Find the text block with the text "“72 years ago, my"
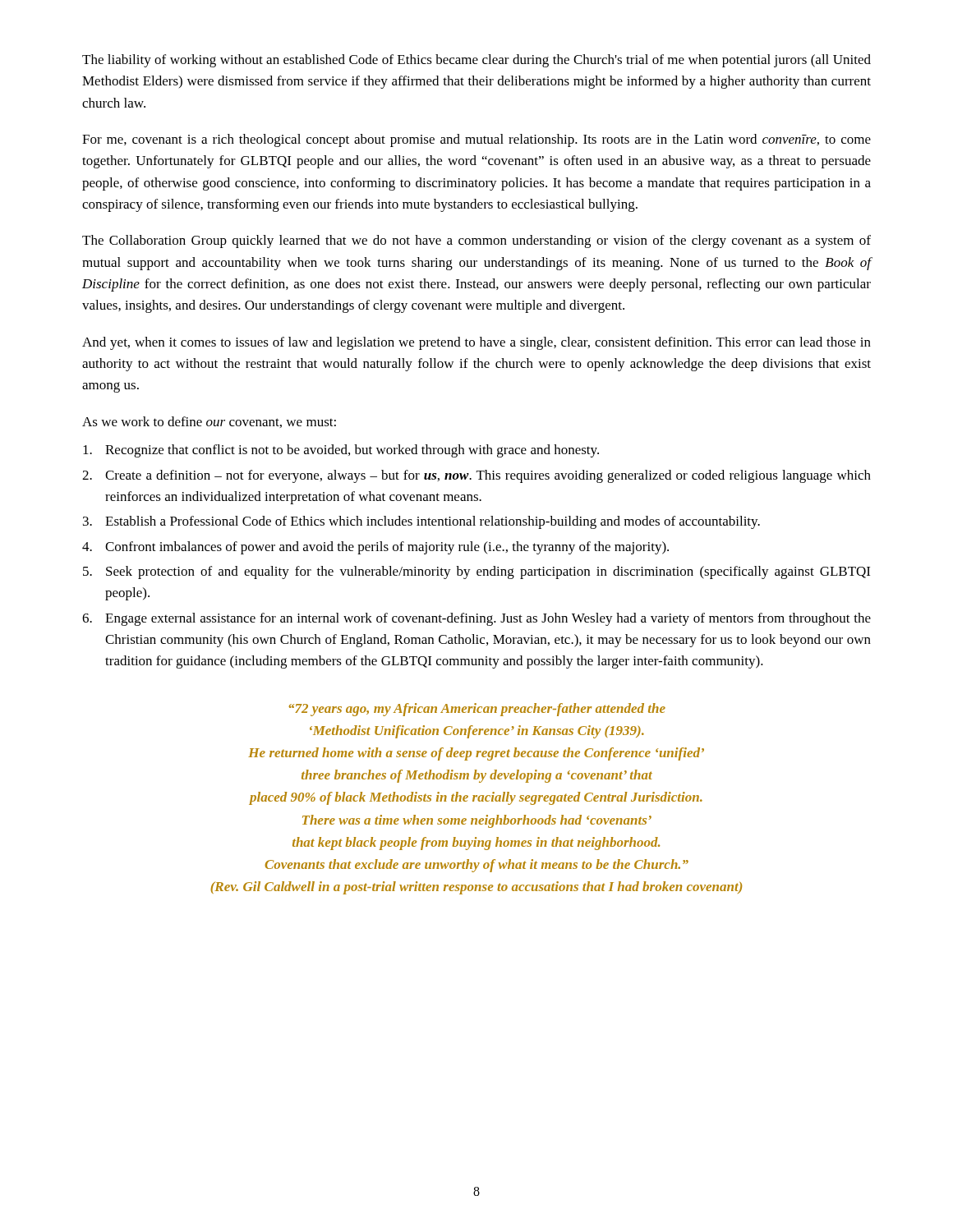This screenshot has height=1232, width=953. 476,797
